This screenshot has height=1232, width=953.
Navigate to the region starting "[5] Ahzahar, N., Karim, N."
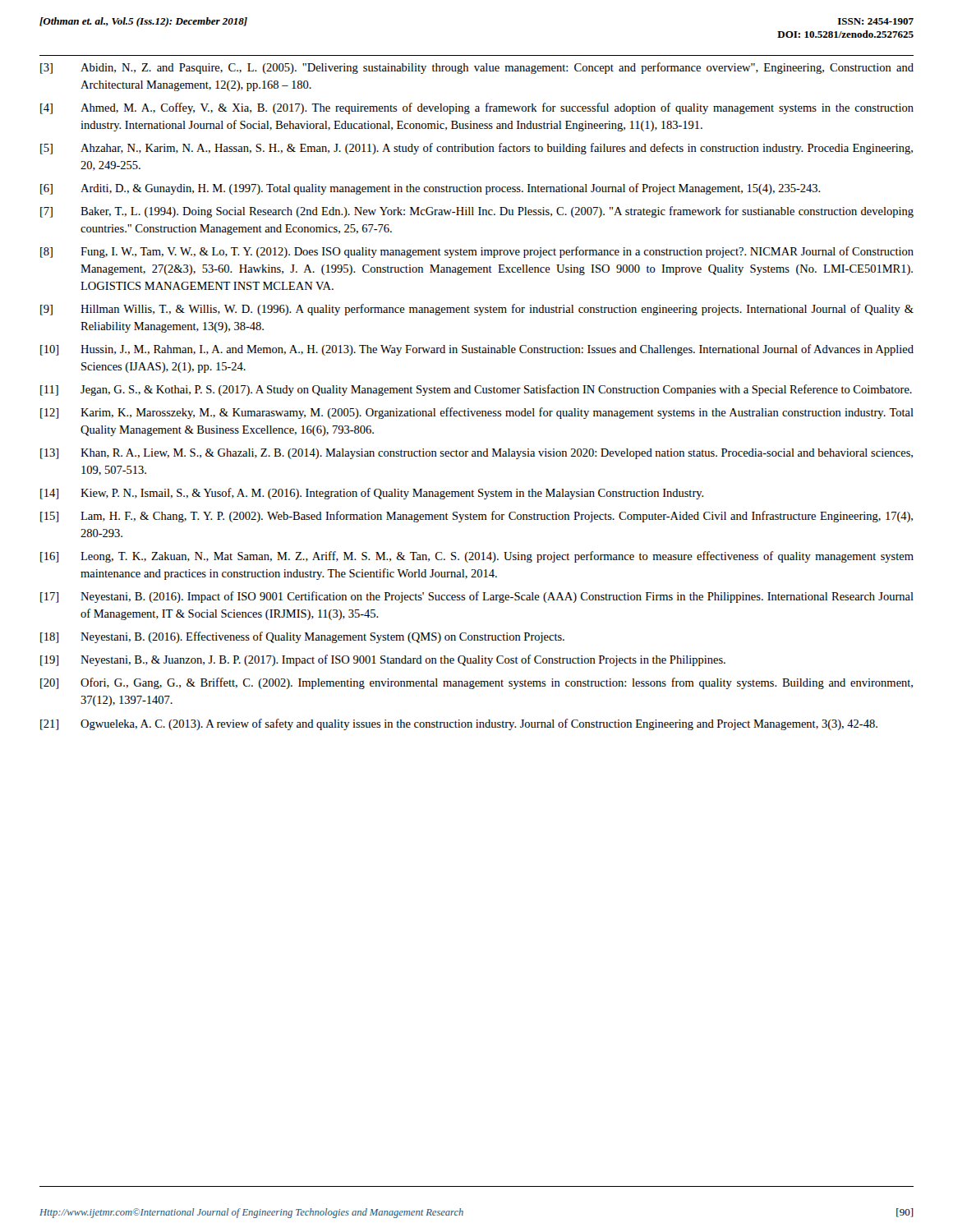pyautogui.click(x=476, y=157)
